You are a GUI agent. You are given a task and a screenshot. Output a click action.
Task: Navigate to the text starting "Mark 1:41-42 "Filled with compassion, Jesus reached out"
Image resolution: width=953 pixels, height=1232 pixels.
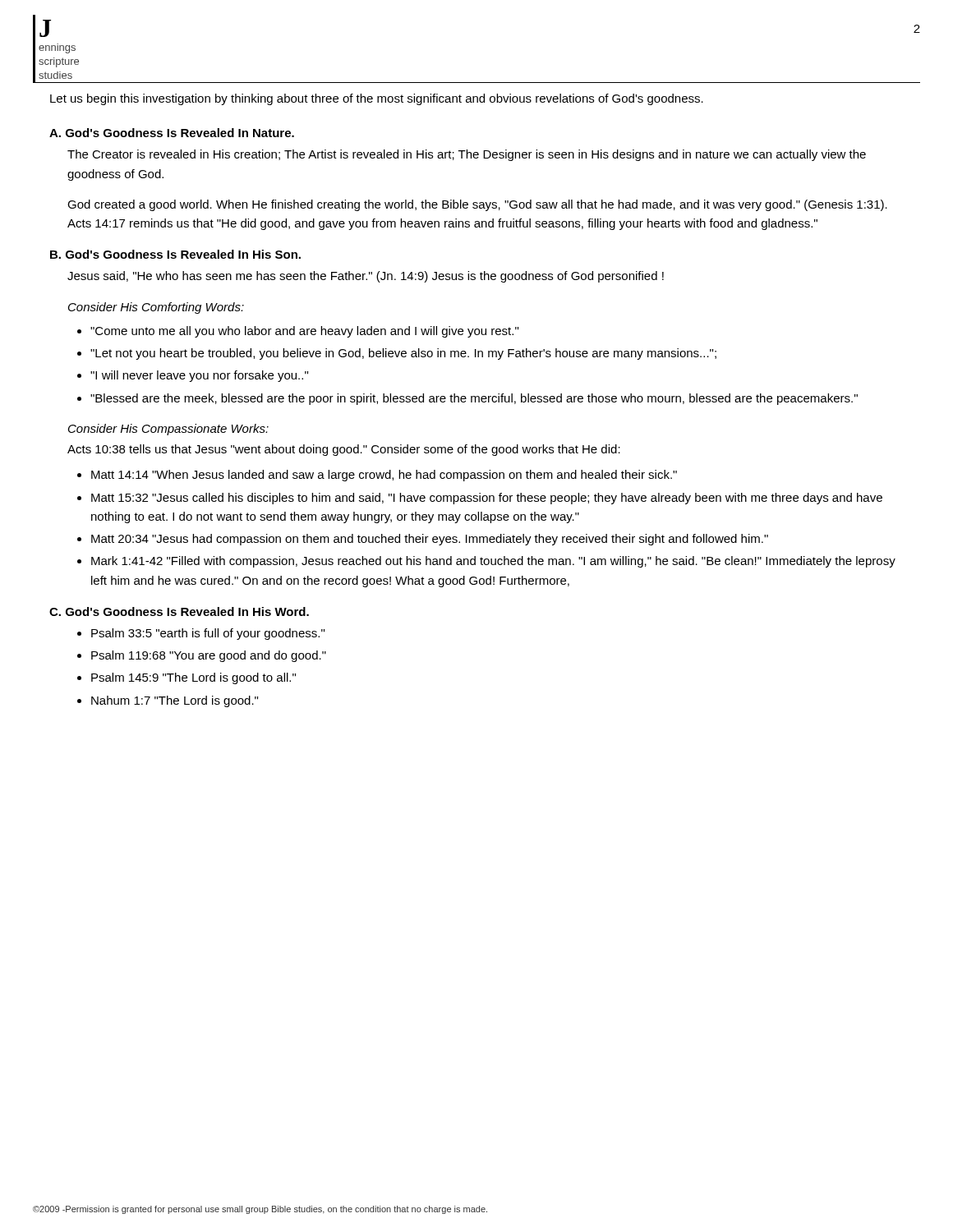(493, 570)
